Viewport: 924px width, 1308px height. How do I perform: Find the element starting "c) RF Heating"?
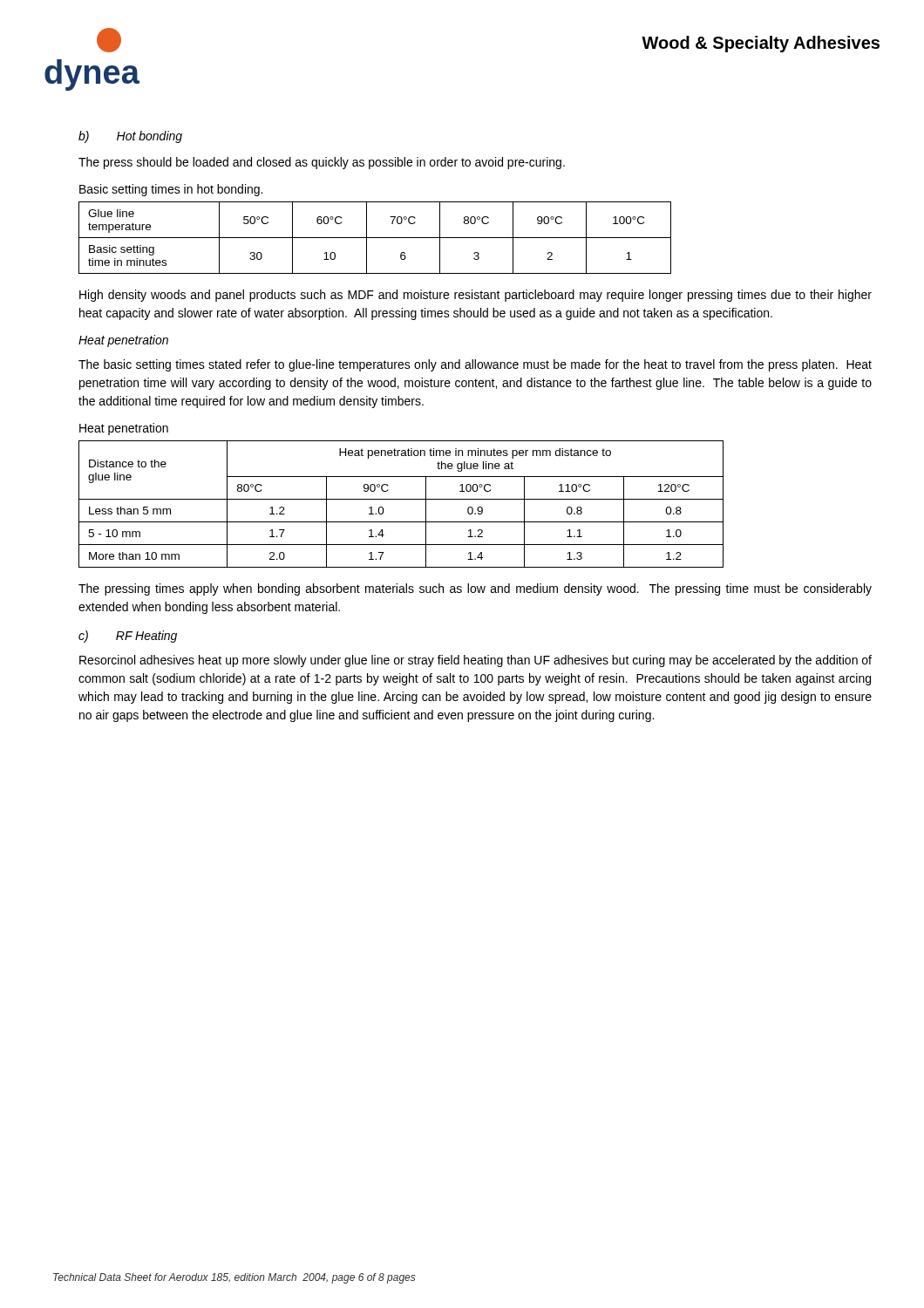(x=128, y=636)
